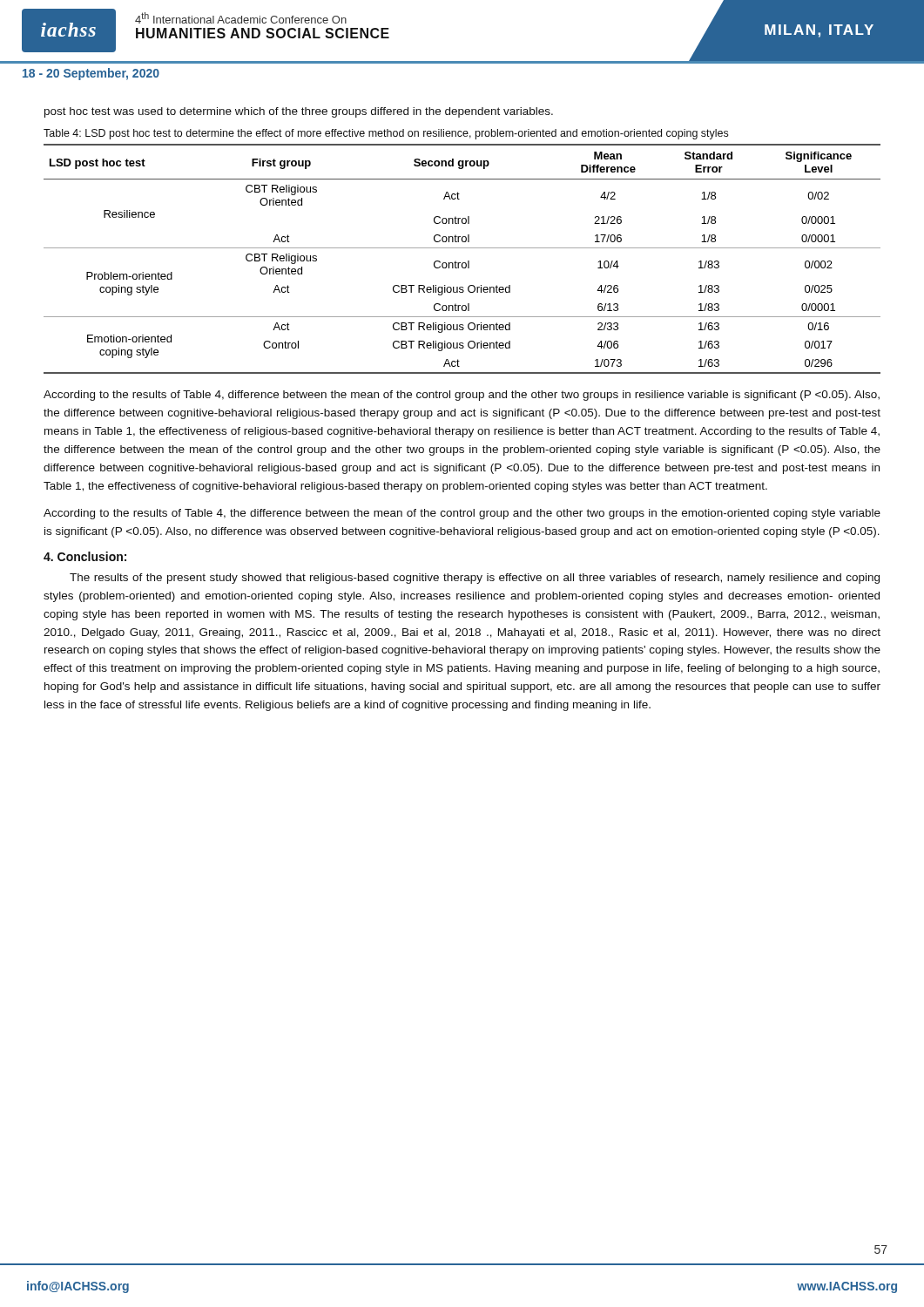Click on the text block that says "post hoc test was used to determine"
924x1307 pixels.
[x=299, y=111]
